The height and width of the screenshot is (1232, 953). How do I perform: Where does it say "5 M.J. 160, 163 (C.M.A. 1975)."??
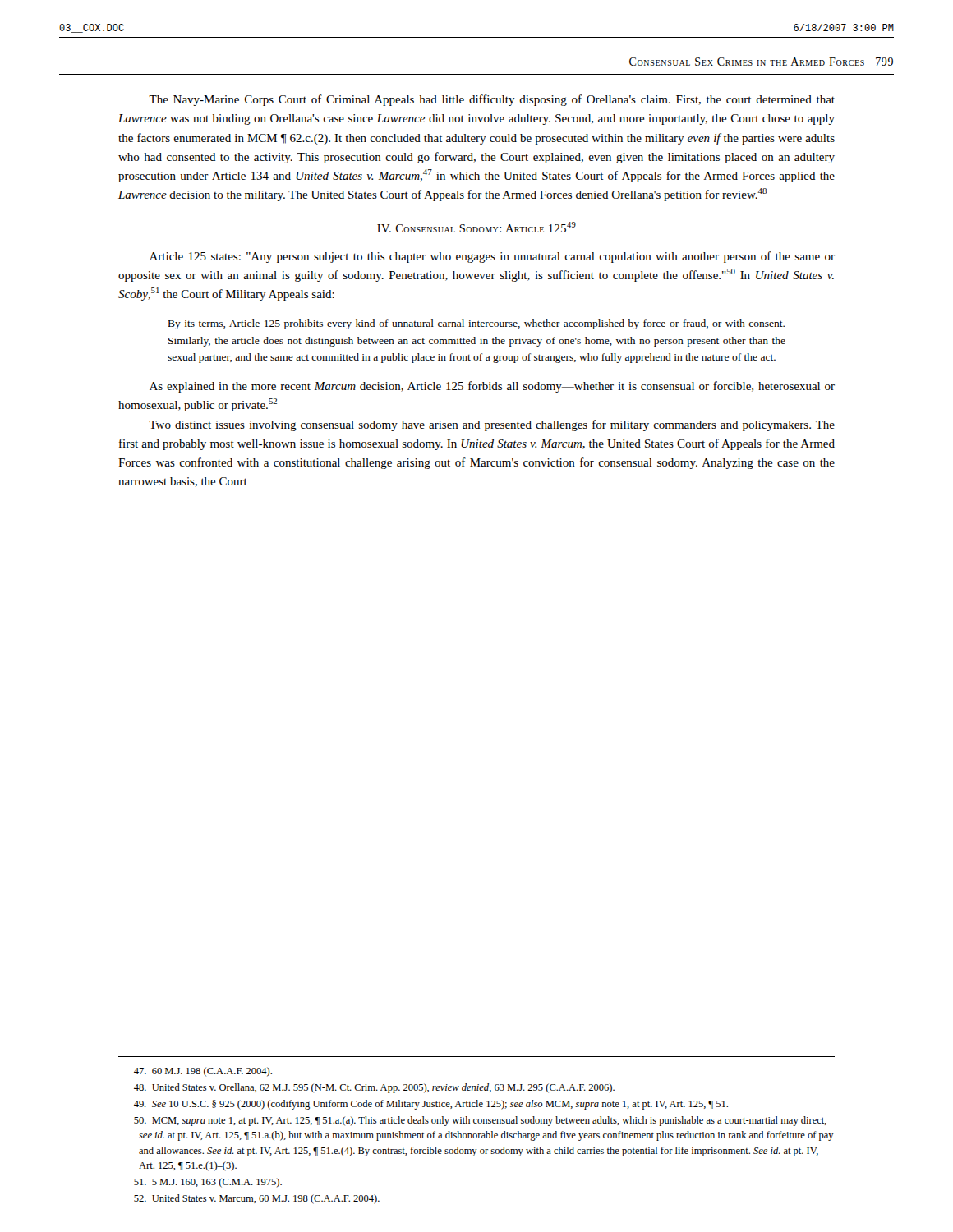pyautogui.click(x=208, y=1183)
